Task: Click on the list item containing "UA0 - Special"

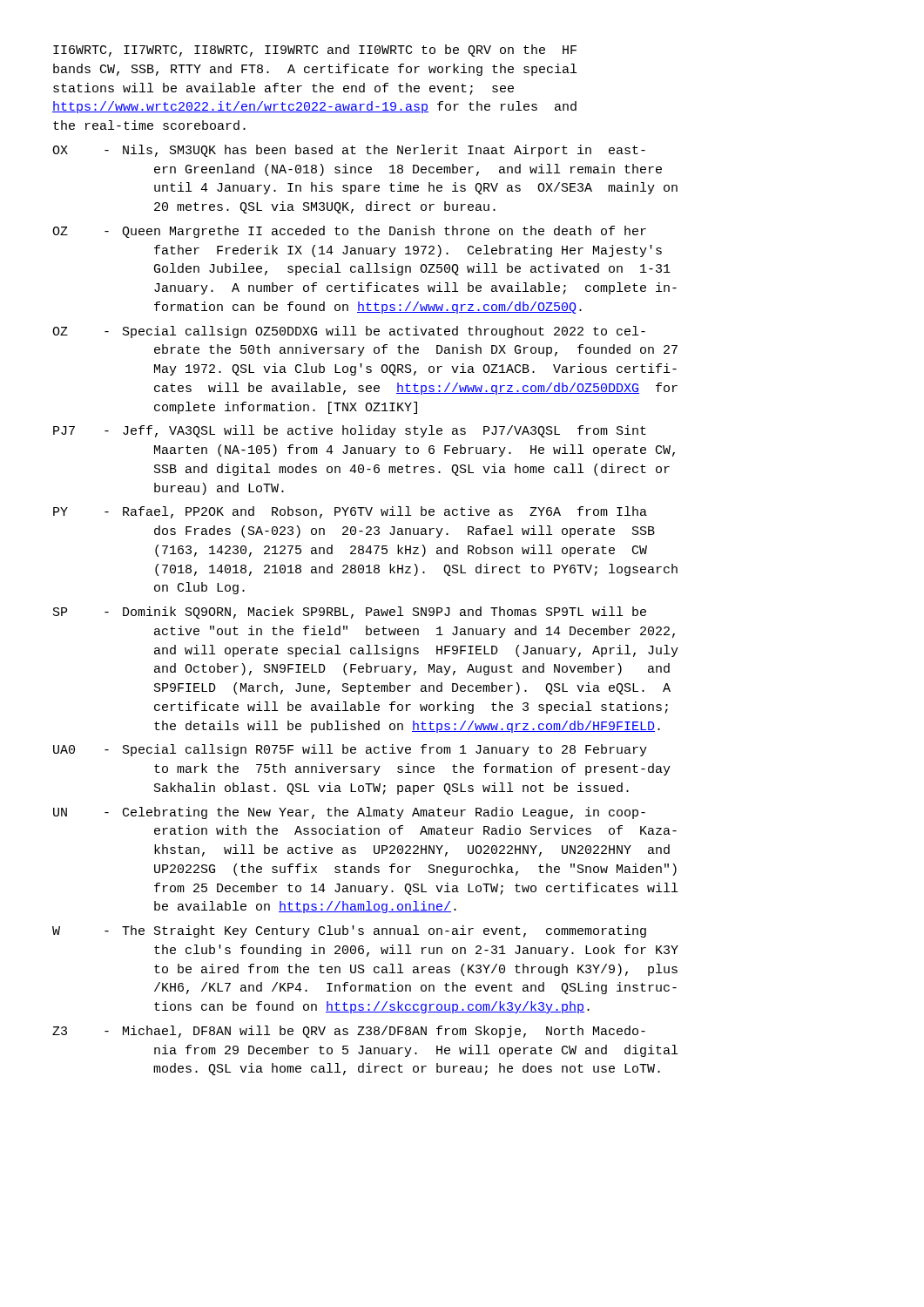Action: [462, 770]
